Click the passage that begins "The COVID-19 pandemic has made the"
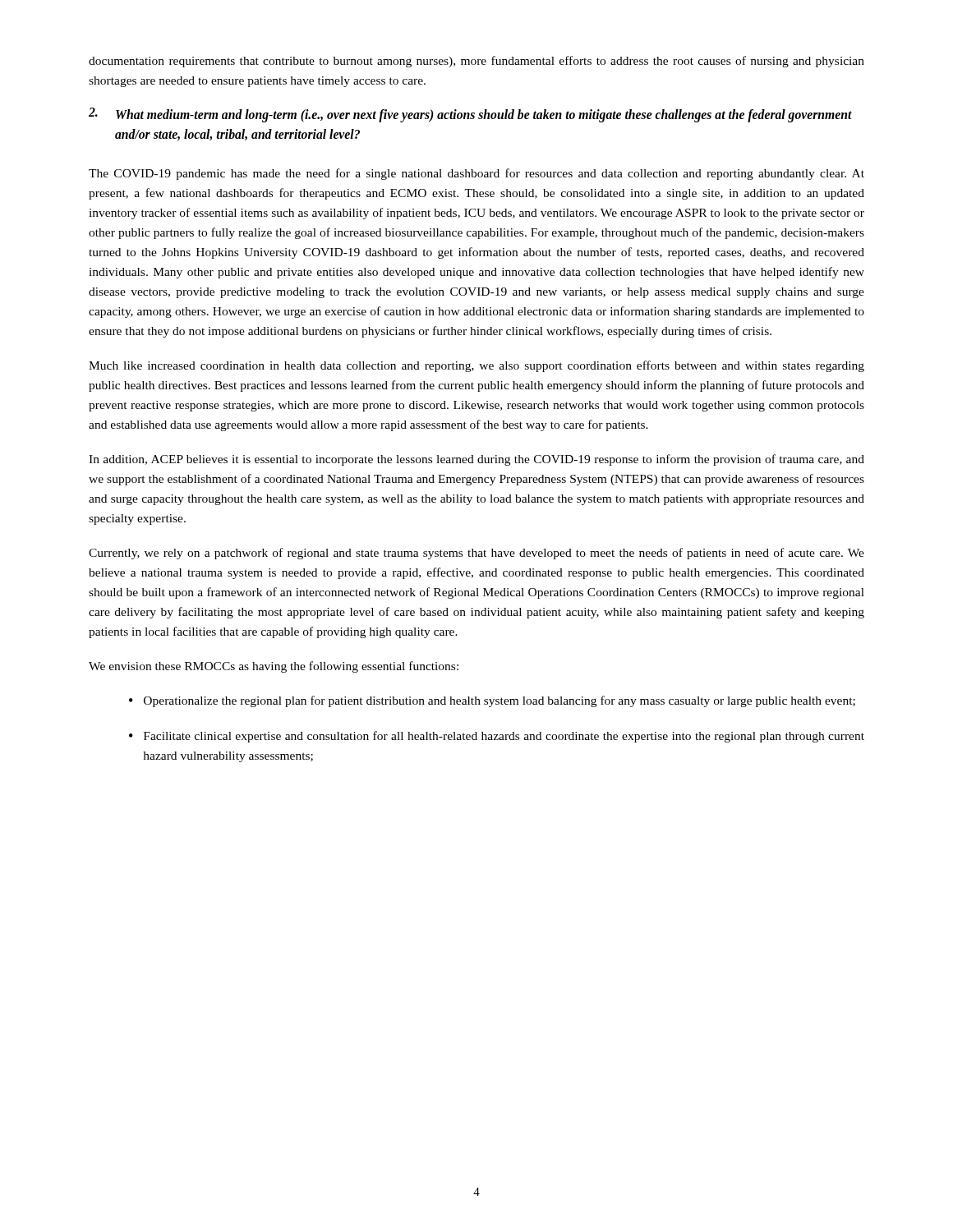 click(476, 252)
